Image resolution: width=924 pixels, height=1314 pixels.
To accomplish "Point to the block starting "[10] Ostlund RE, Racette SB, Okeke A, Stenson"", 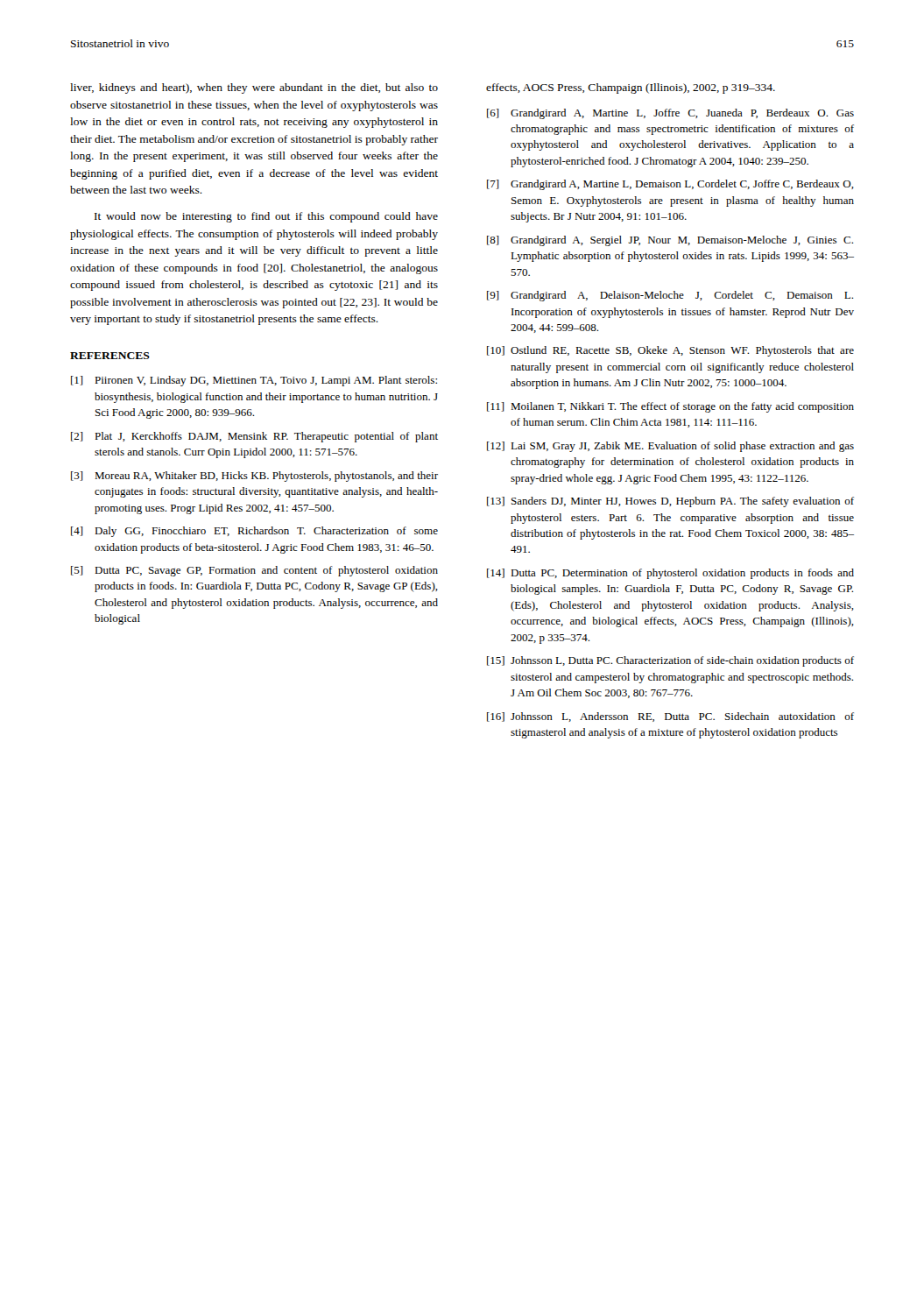I will (x=670, y=367).
